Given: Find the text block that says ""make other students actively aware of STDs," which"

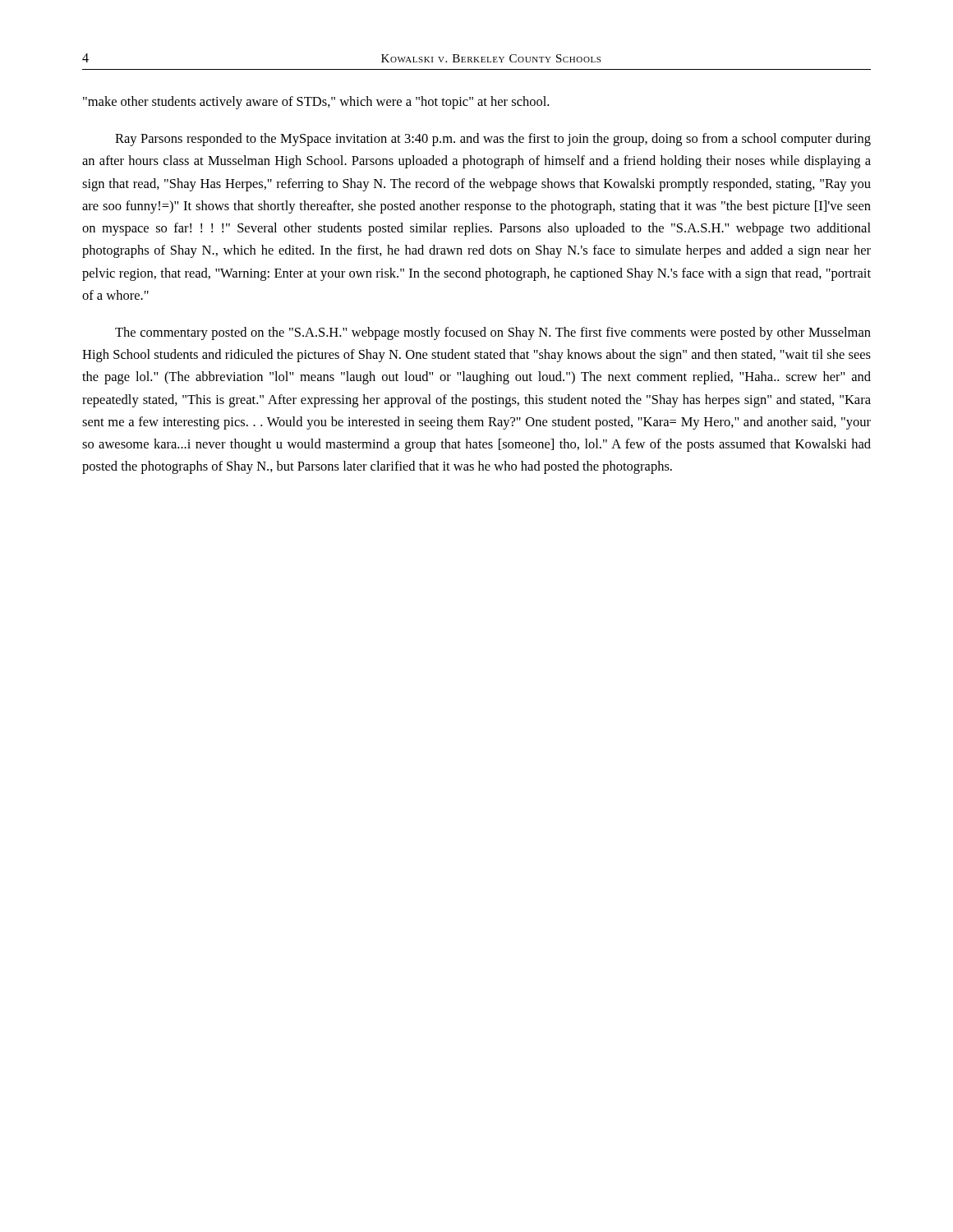Looking at the screenshot, I should tap(476, 102).
